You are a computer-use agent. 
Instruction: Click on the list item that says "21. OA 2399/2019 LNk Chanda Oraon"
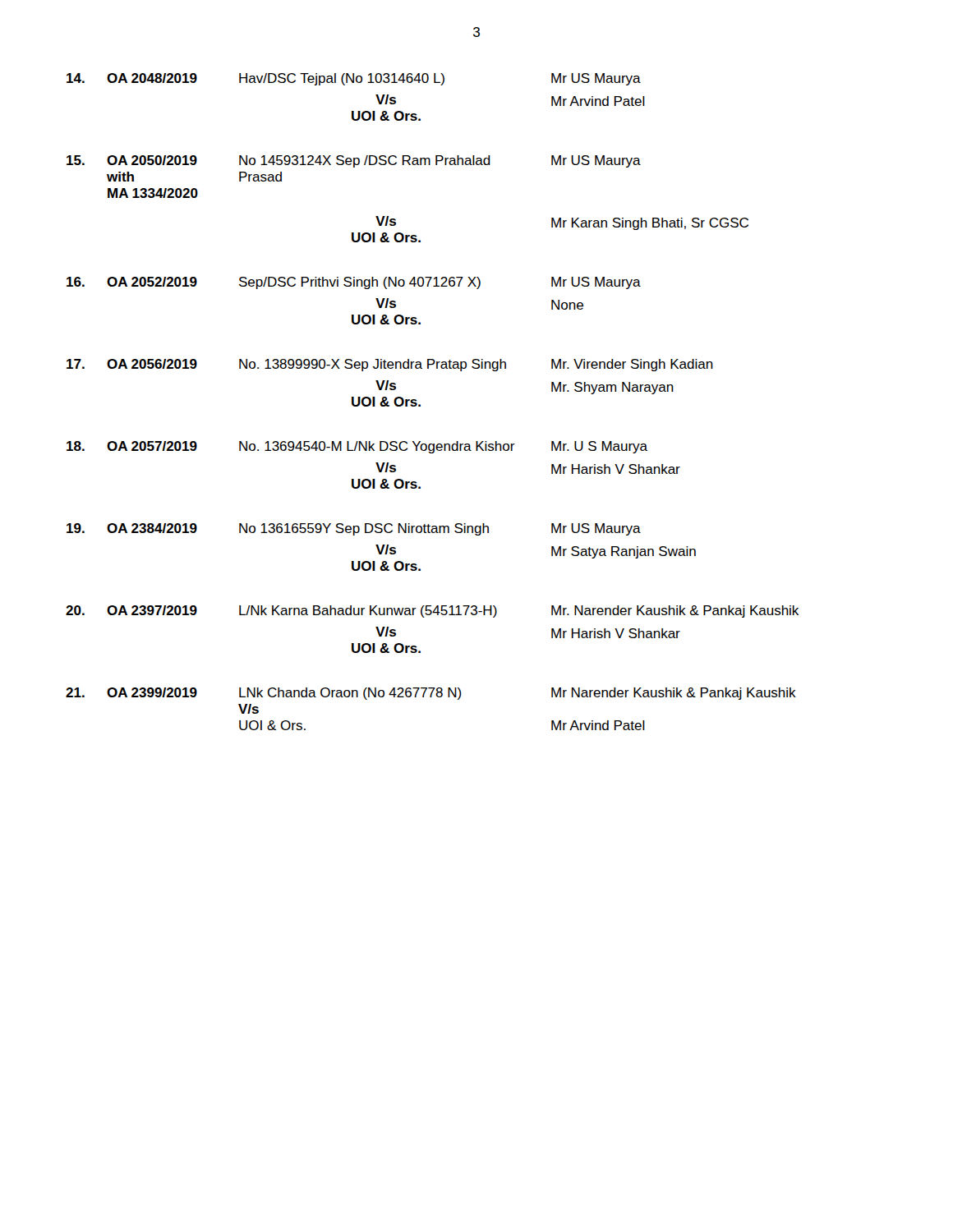431,694
